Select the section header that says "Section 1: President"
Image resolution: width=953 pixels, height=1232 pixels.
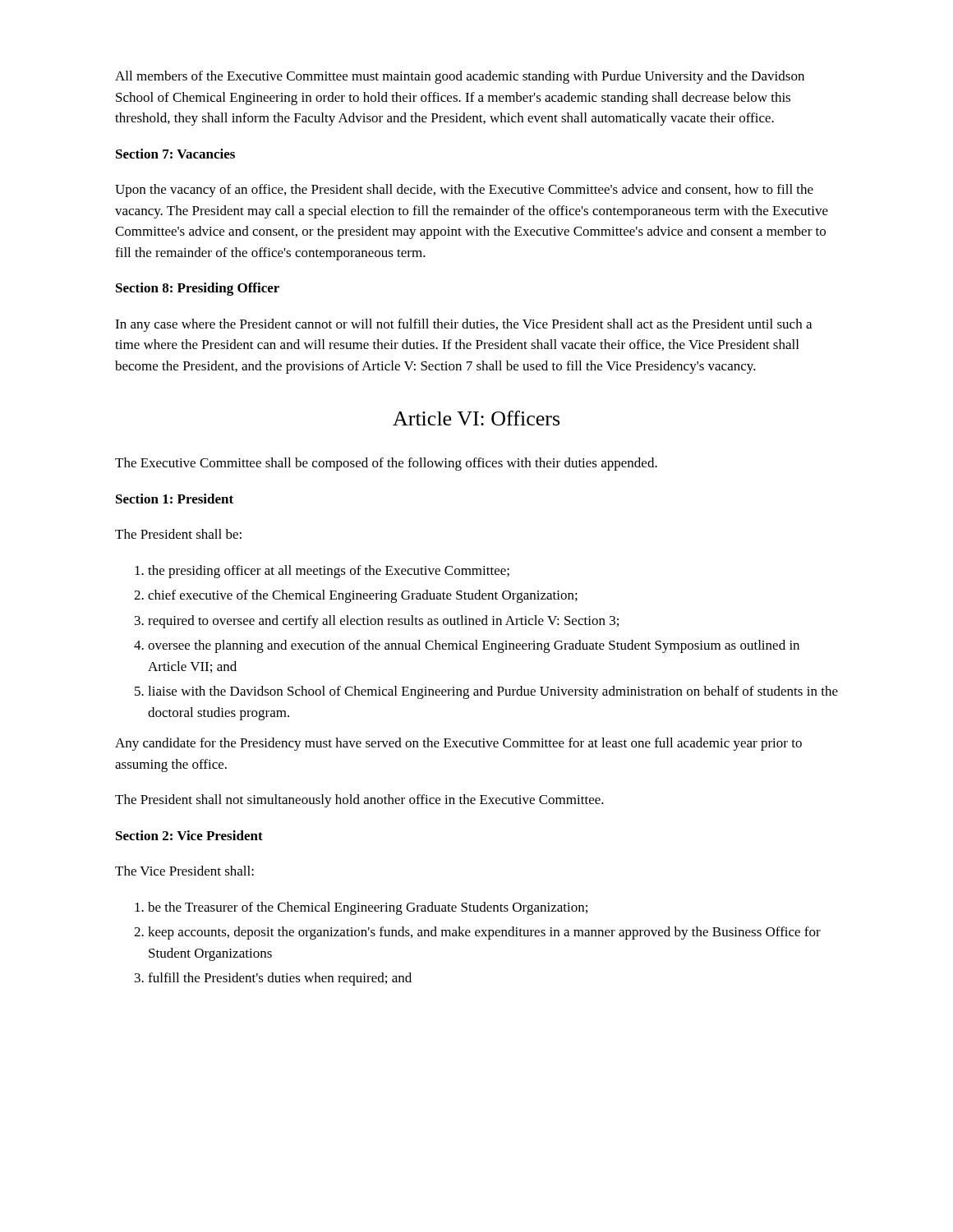point(175,499)
